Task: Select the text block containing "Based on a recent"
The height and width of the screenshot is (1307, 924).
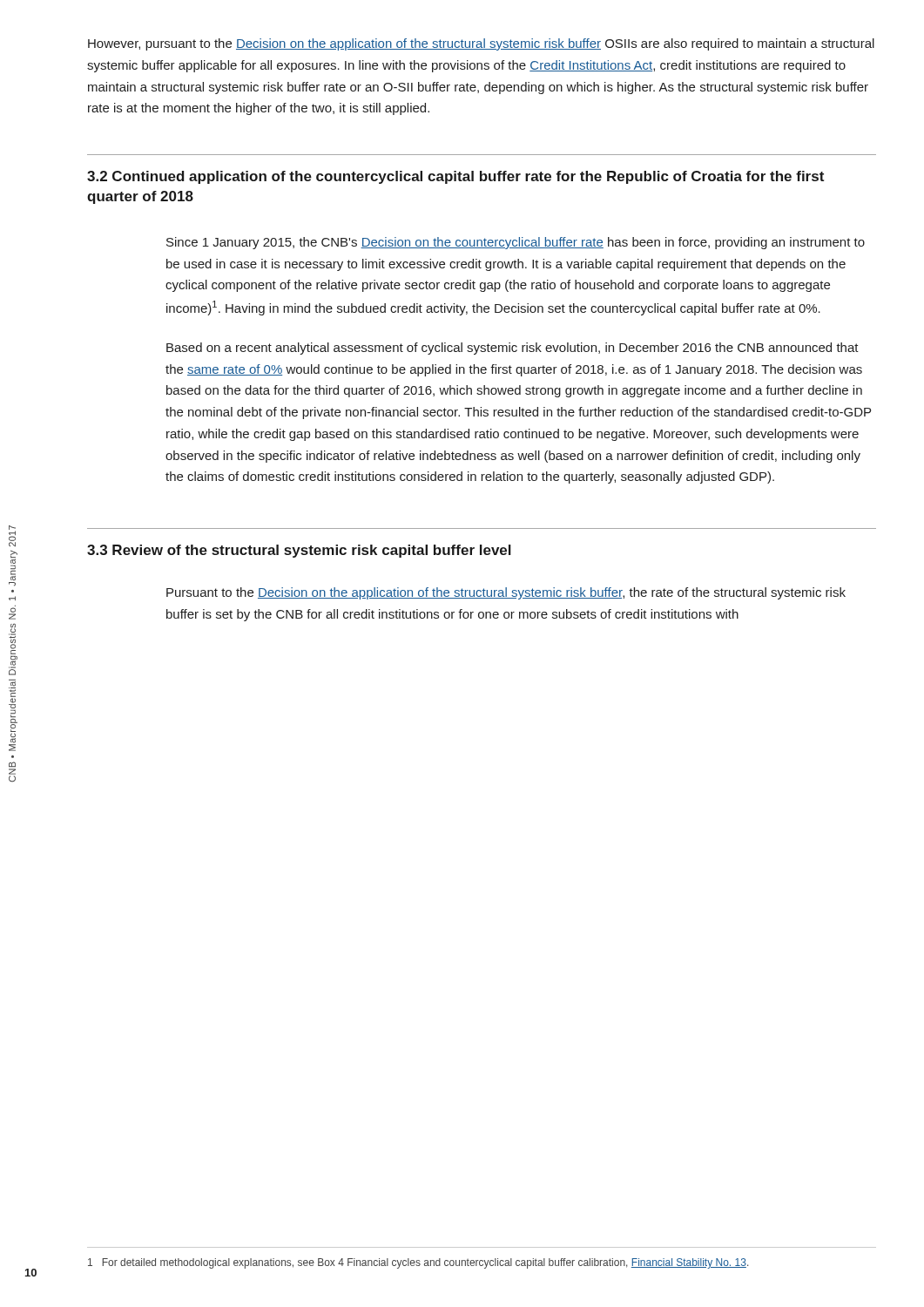Action: [x=519, y=412]
